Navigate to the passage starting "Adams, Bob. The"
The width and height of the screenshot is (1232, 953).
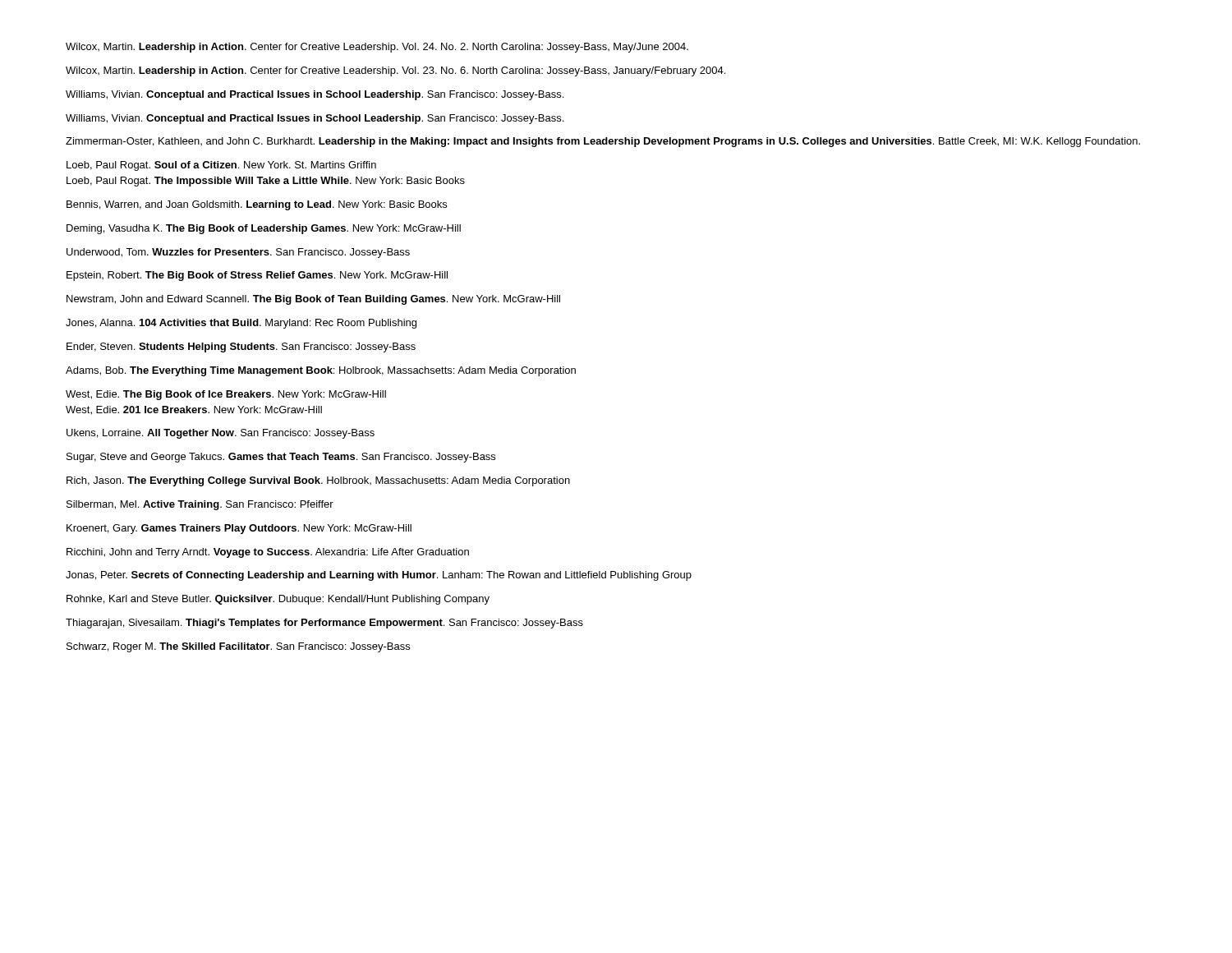pos(321,370)
